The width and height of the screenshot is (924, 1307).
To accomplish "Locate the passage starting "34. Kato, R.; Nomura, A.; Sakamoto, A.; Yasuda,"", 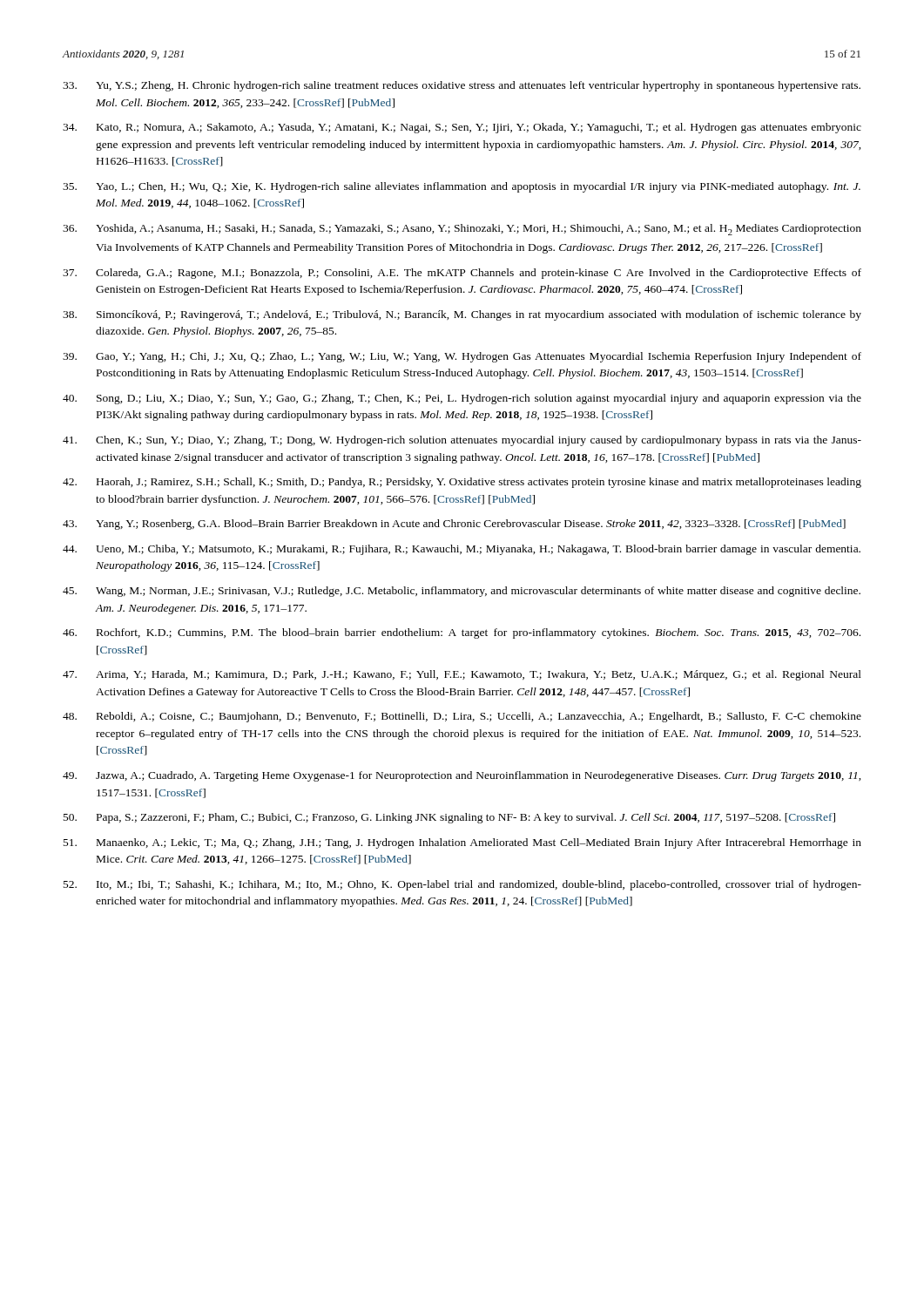I will pyautogui.click(x=462, y=144).
